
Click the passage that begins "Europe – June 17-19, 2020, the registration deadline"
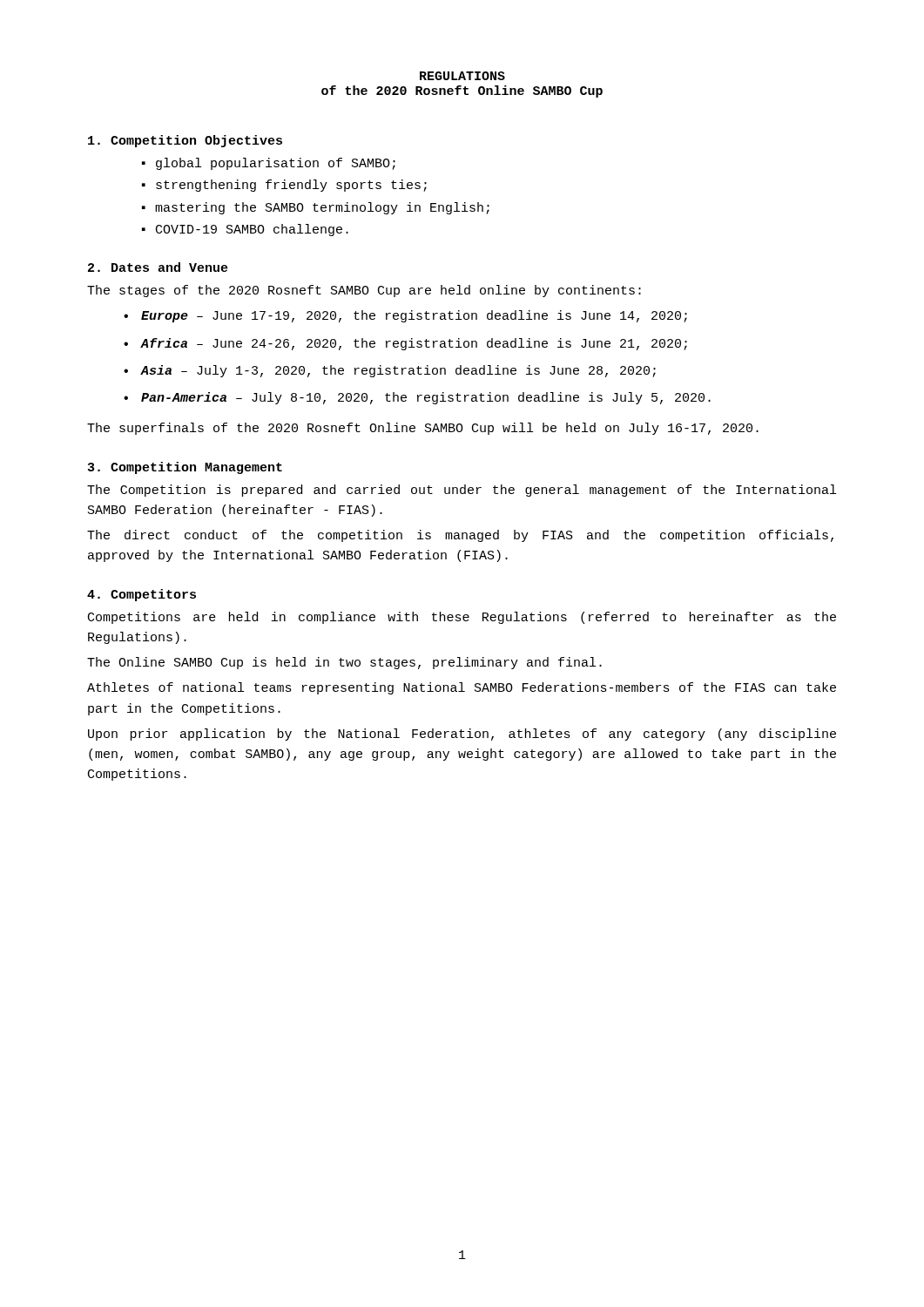[x=415, y=317]
